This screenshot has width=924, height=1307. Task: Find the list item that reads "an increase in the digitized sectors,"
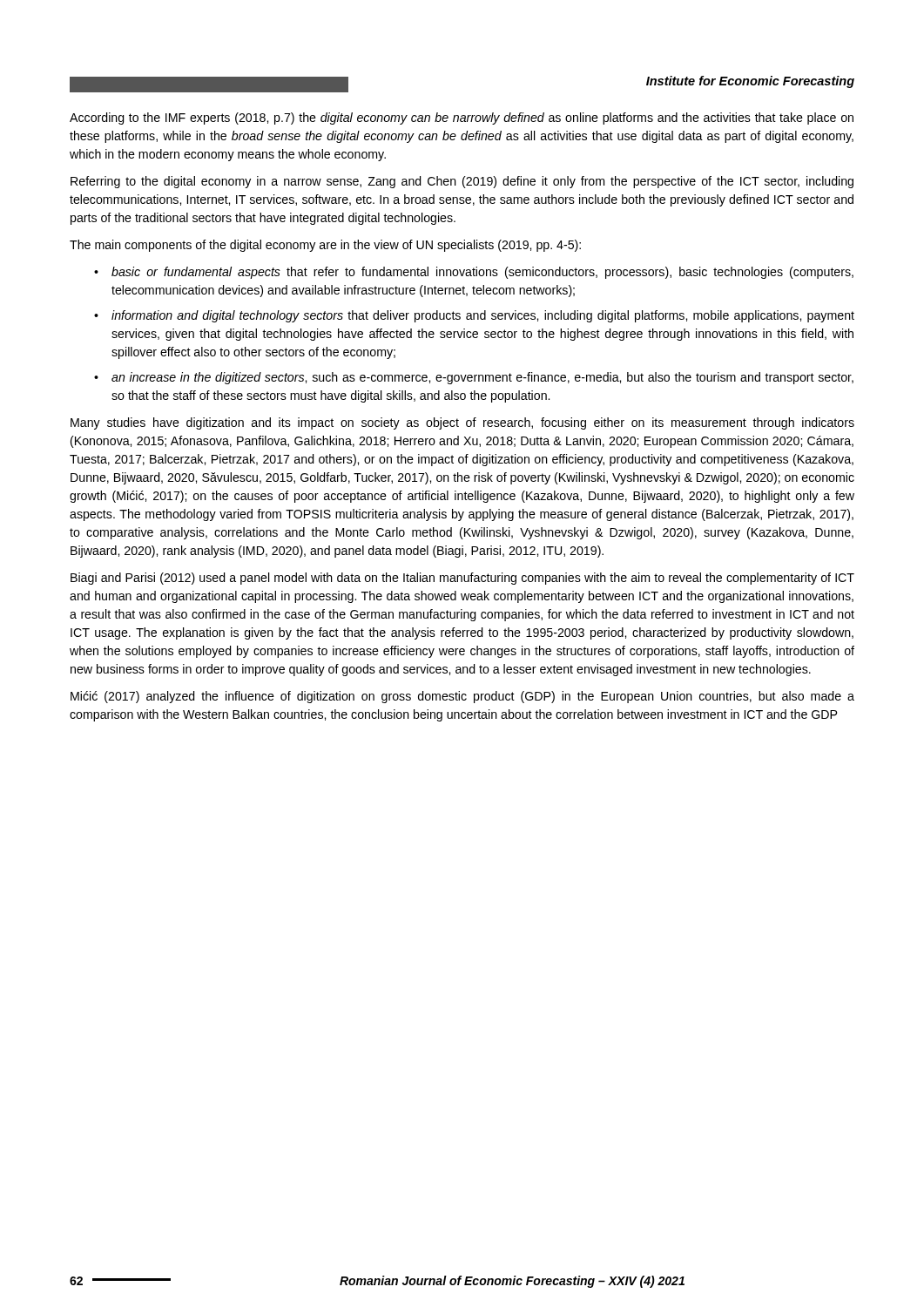tap(483, 387)
